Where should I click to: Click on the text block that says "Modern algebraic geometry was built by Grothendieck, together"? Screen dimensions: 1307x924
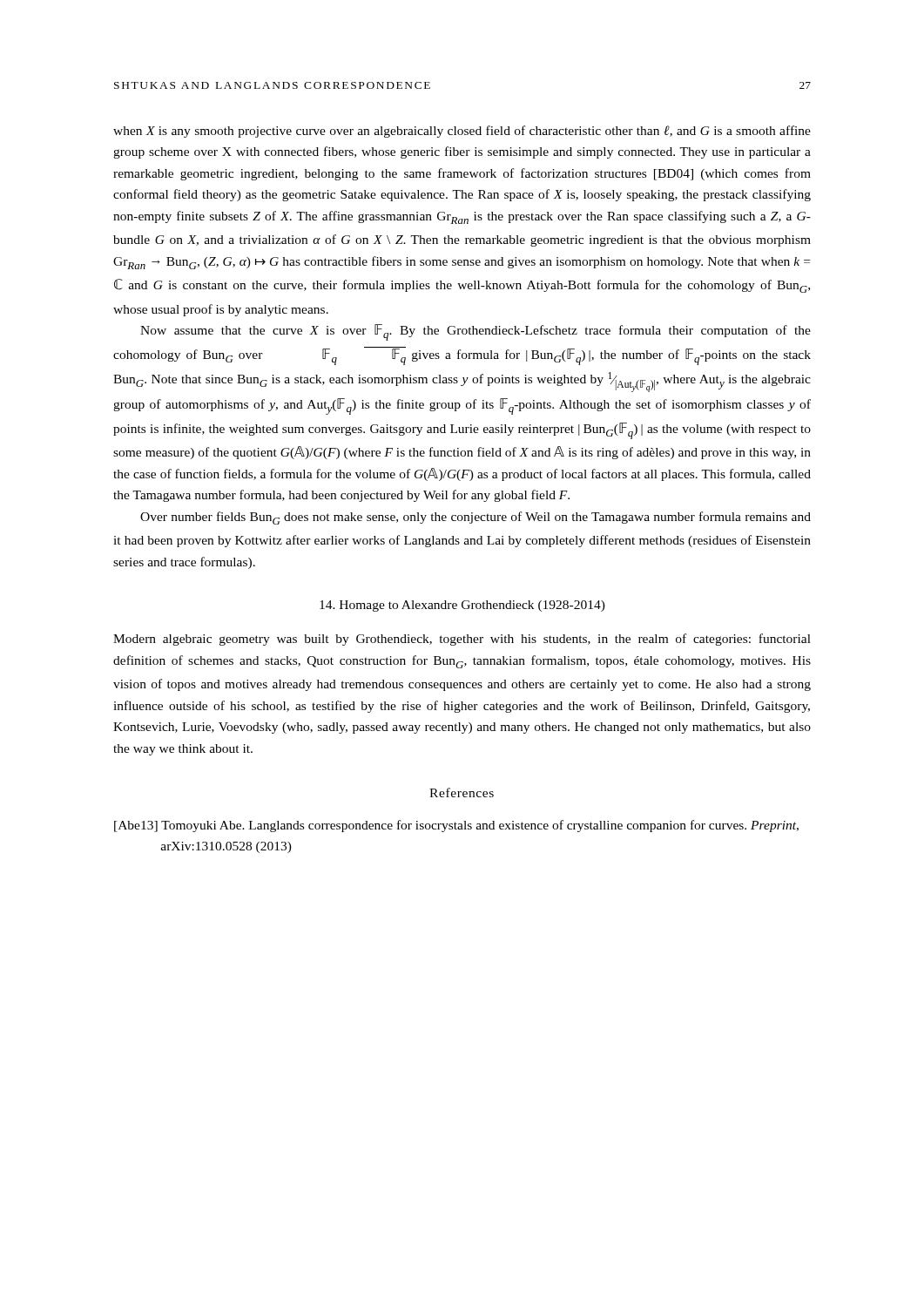pos(462,694)
